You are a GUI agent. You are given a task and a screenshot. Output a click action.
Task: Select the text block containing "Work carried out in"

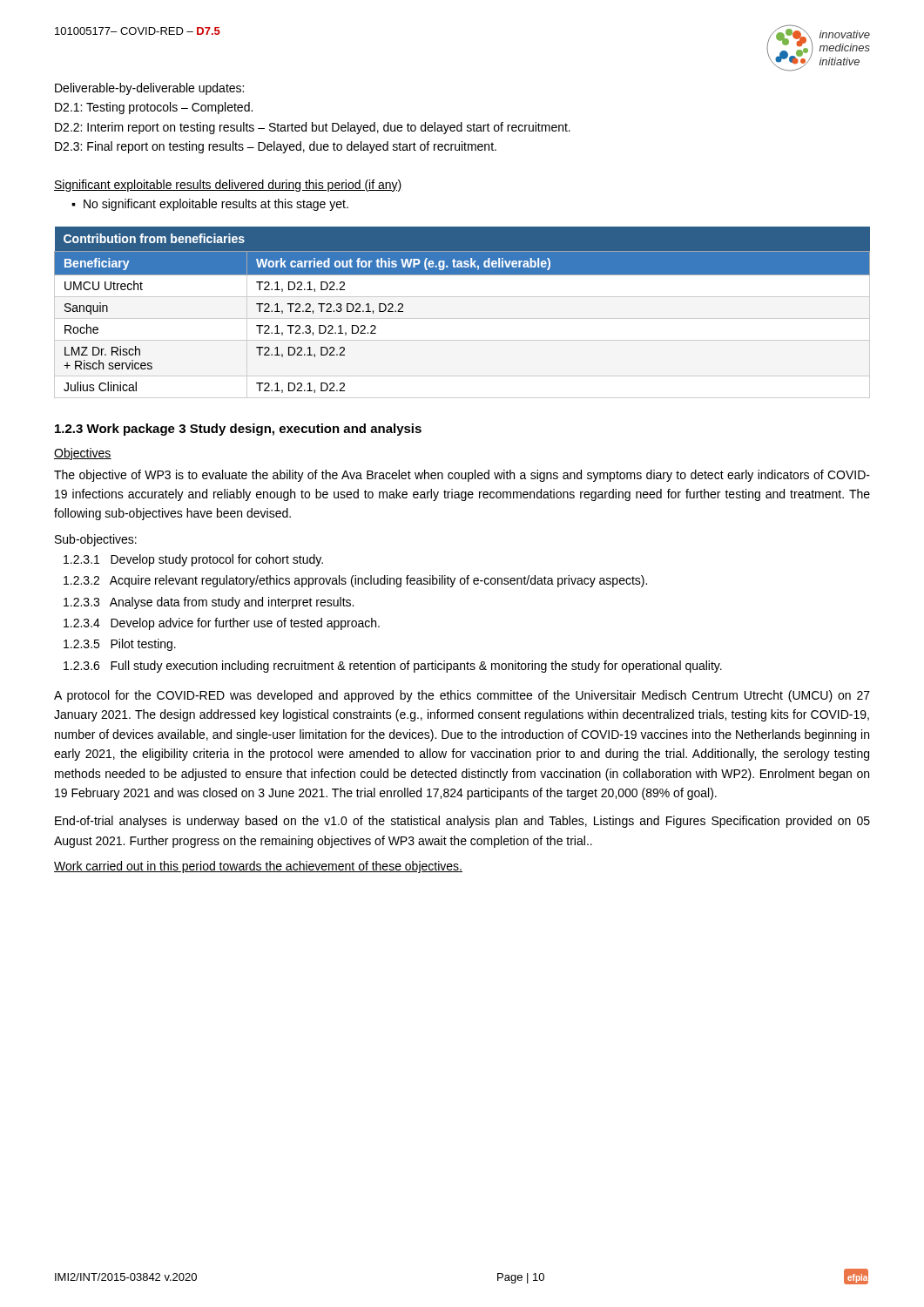click(258, 866)
